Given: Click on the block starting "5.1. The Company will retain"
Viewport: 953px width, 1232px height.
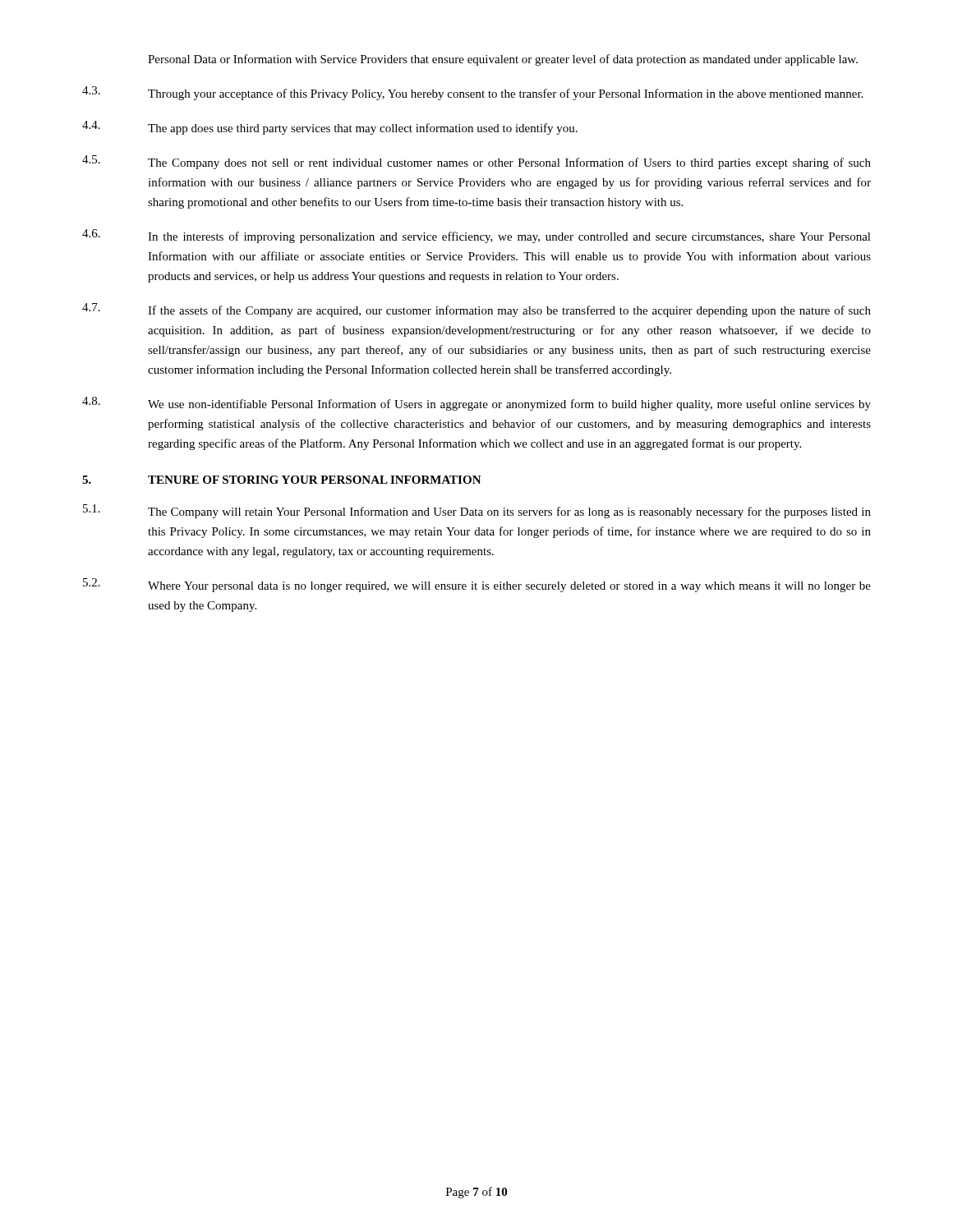Looking at the screenshot, I should tap(476, 531).
